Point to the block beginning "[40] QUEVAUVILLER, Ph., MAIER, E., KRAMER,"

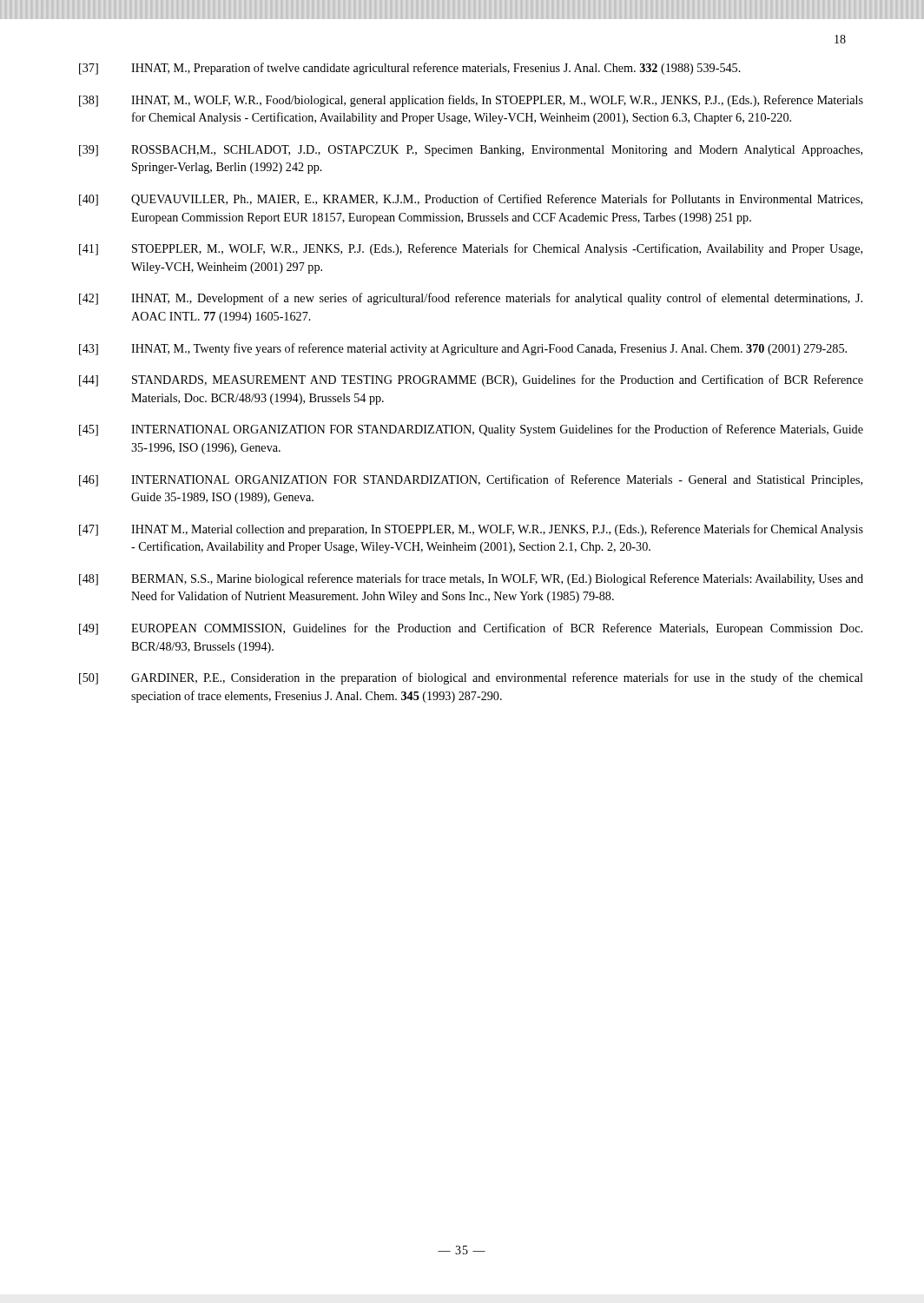point(471,208)
